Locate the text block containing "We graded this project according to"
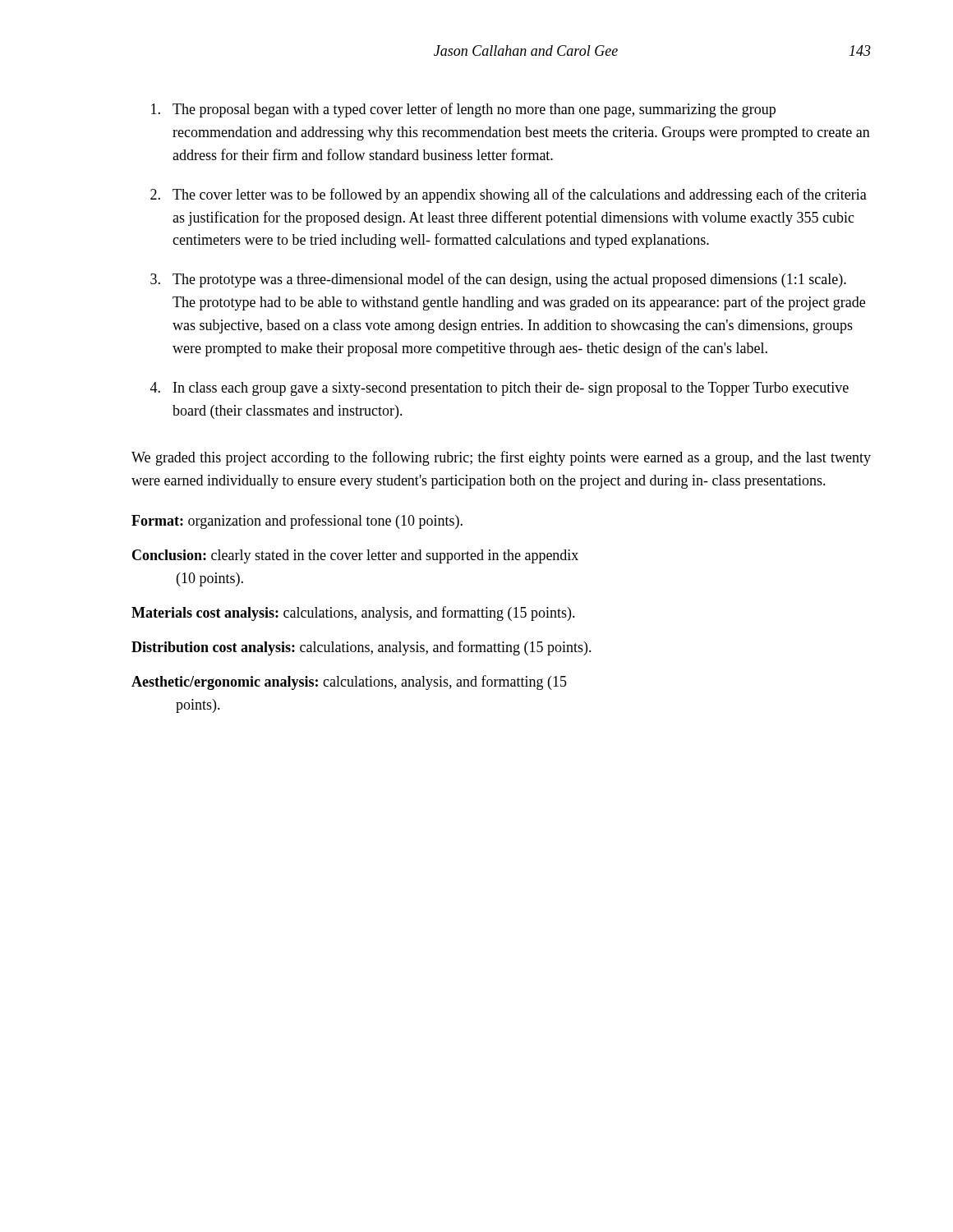The width and height of the screenshot is (953, 1232). [x=501, y=469]
